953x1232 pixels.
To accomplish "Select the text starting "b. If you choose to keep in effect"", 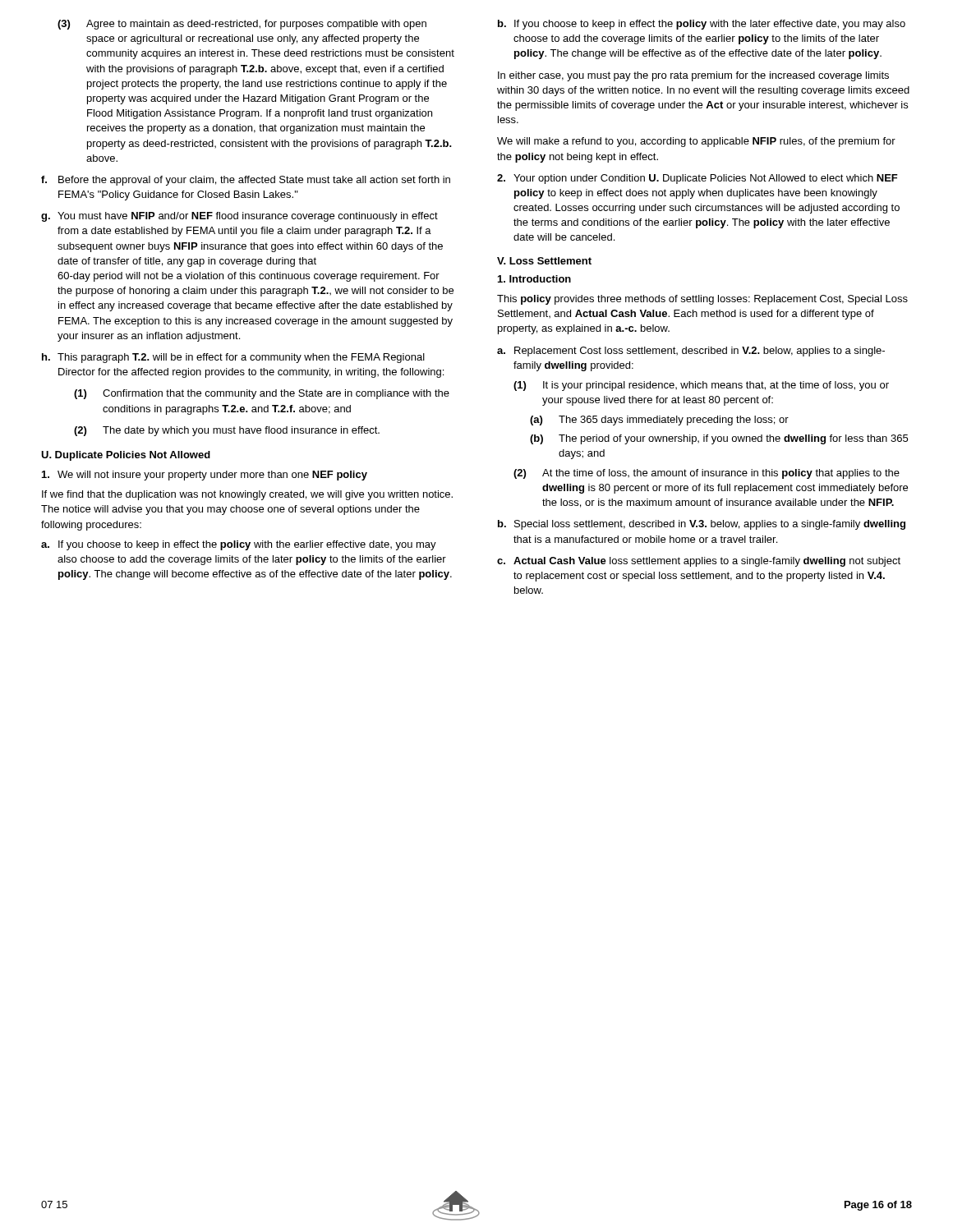I will coord(705,39).
